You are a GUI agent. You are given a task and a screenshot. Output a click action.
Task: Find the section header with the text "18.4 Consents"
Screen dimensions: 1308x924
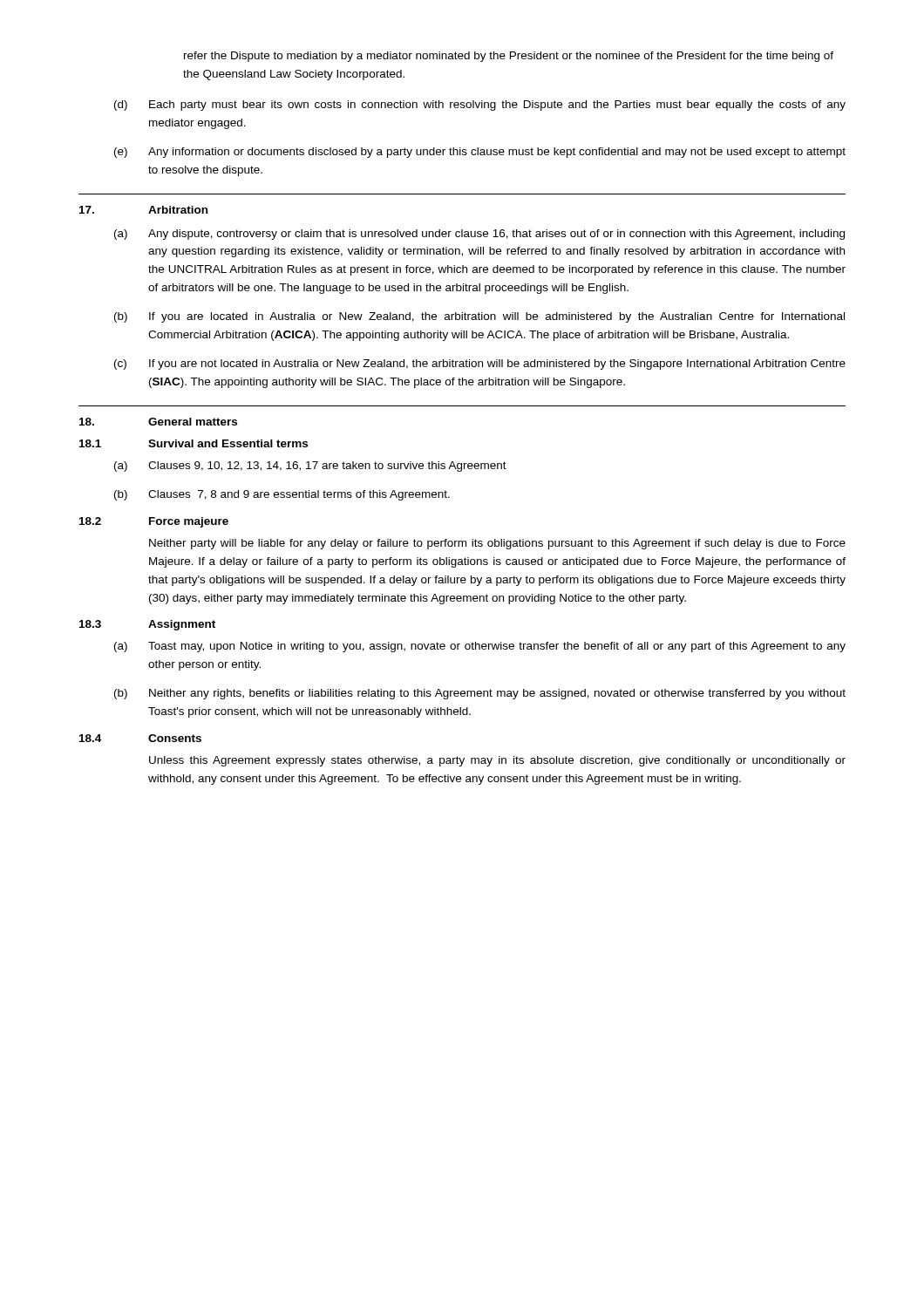(x=88, y=738)
